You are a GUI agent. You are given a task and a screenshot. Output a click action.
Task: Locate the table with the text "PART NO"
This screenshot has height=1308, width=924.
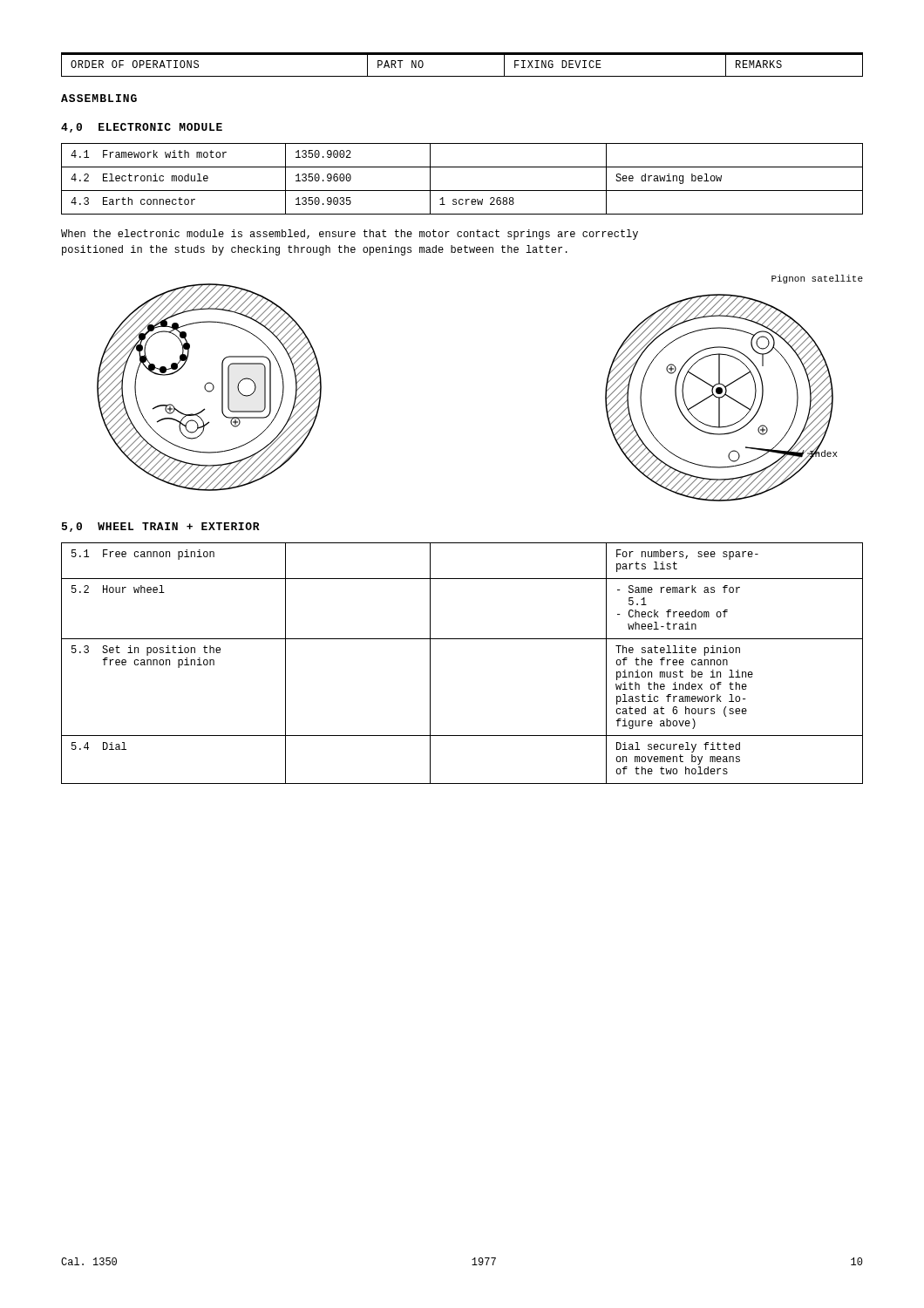462,65
